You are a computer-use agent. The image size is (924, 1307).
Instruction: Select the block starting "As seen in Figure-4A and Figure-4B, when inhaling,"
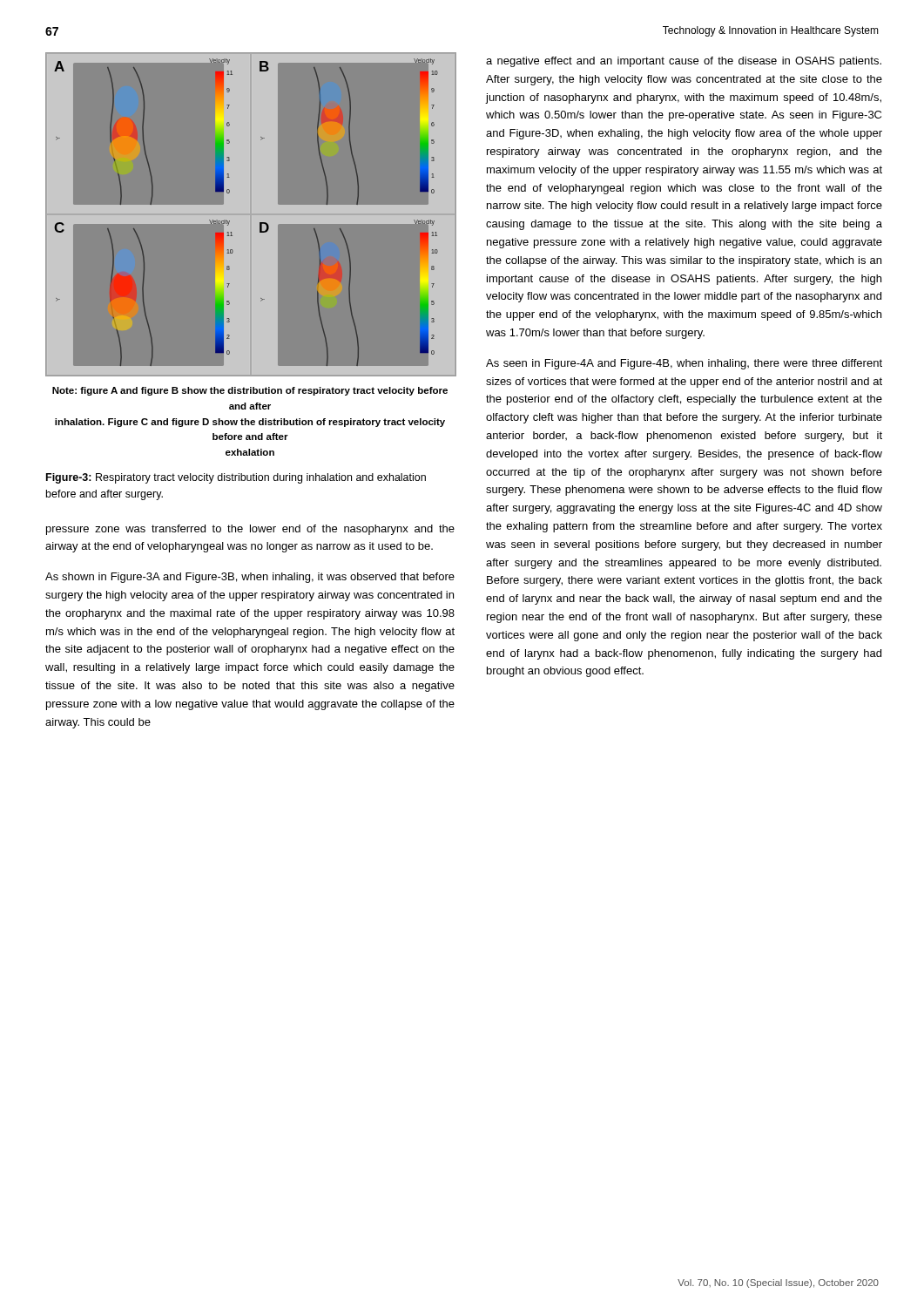pos(684,517)
